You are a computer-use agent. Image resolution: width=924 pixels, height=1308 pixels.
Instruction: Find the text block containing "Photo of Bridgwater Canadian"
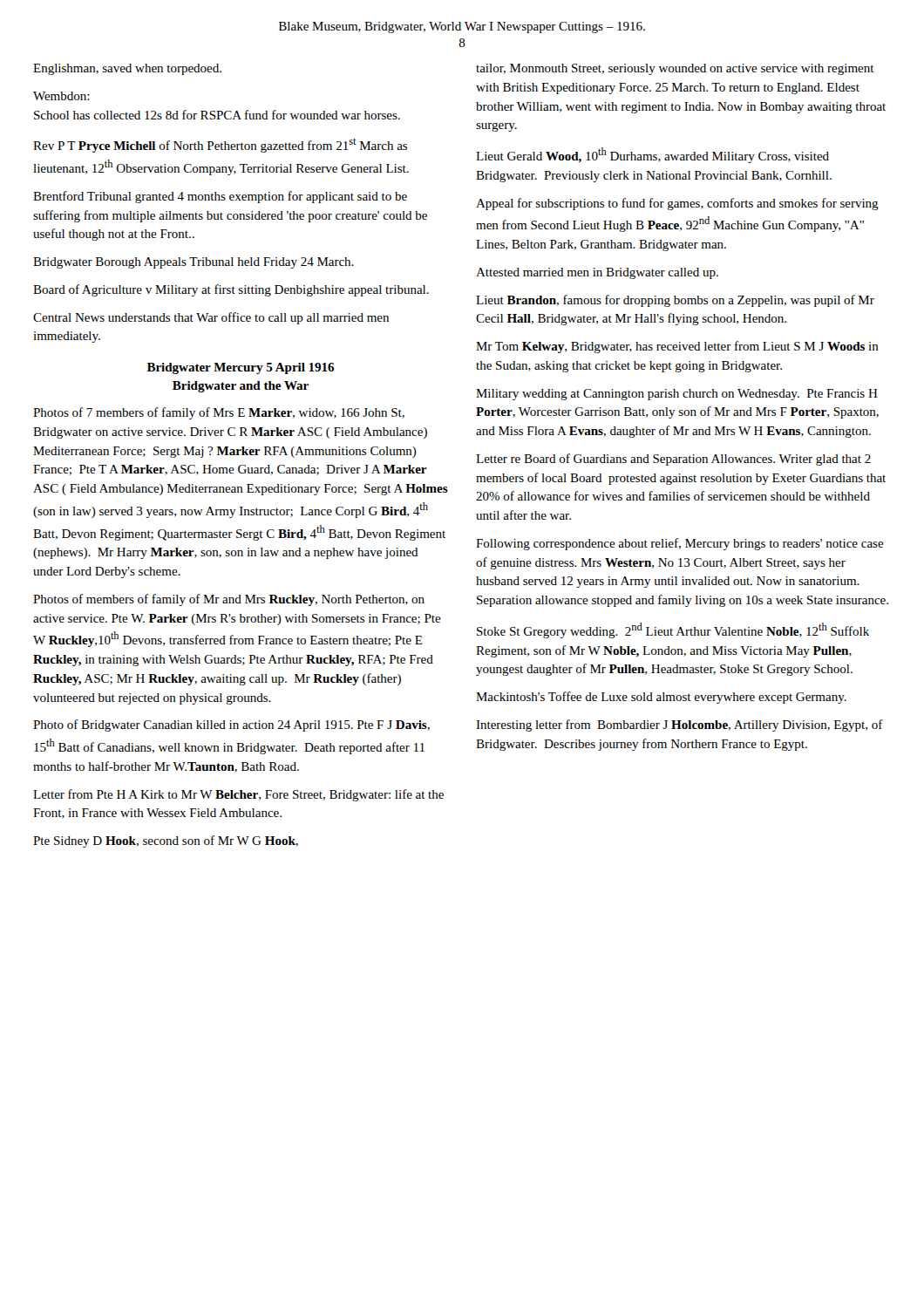coord(232,746)
